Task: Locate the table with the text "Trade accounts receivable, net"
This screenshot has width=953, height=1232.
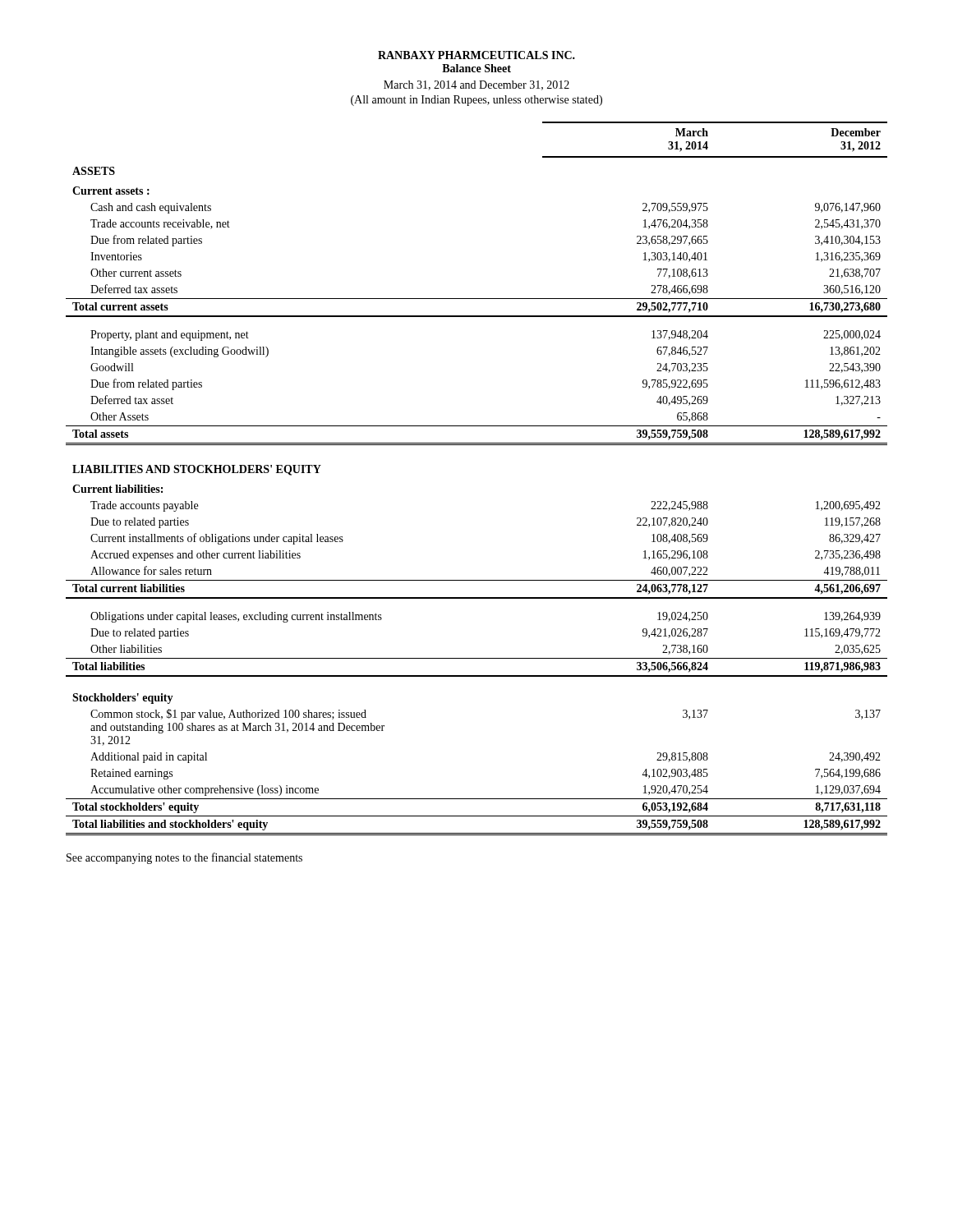Action: point(476,478)
